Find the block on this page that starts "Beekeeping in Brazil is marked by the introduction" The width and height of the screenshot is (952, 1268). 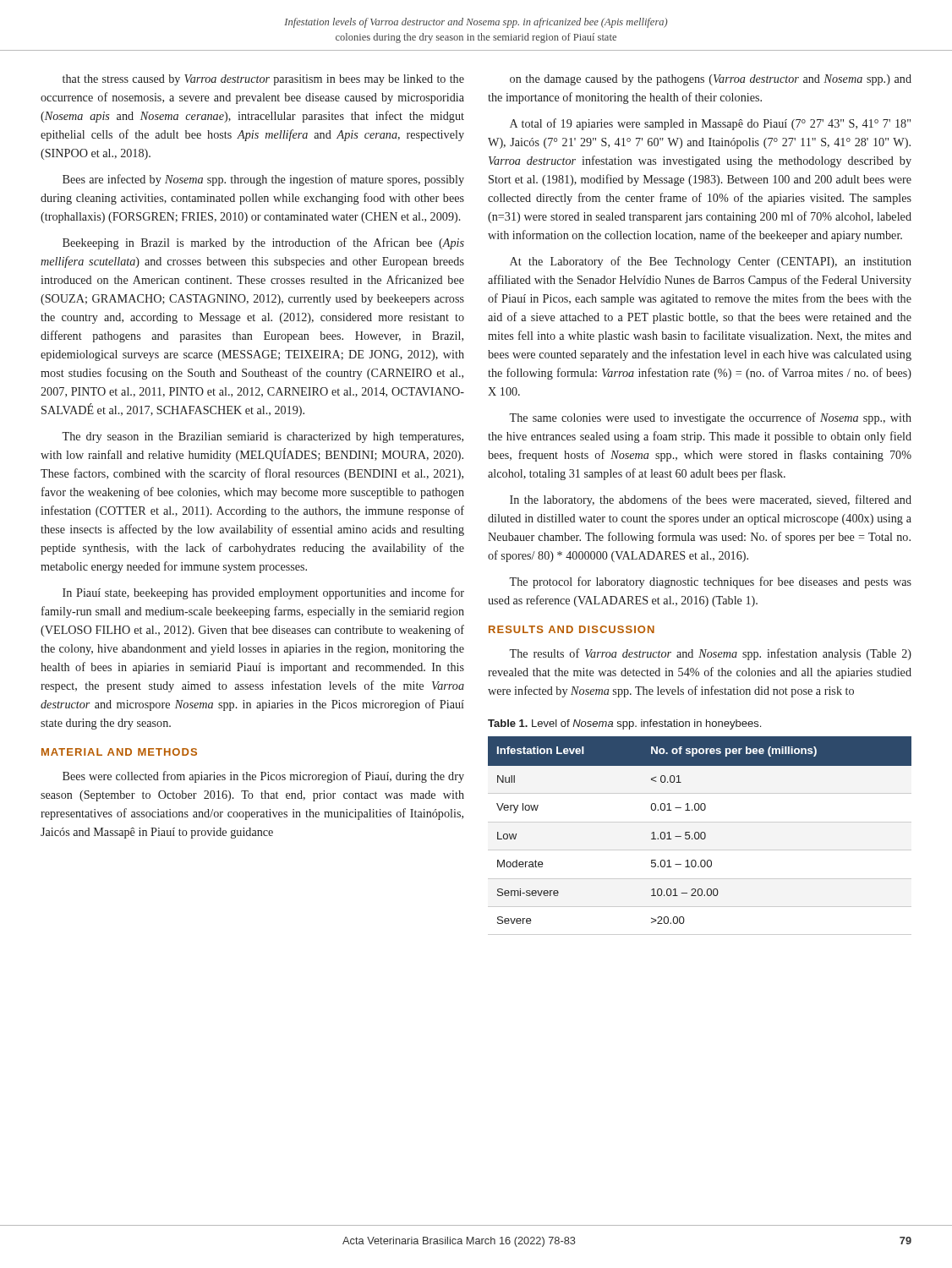252,326
